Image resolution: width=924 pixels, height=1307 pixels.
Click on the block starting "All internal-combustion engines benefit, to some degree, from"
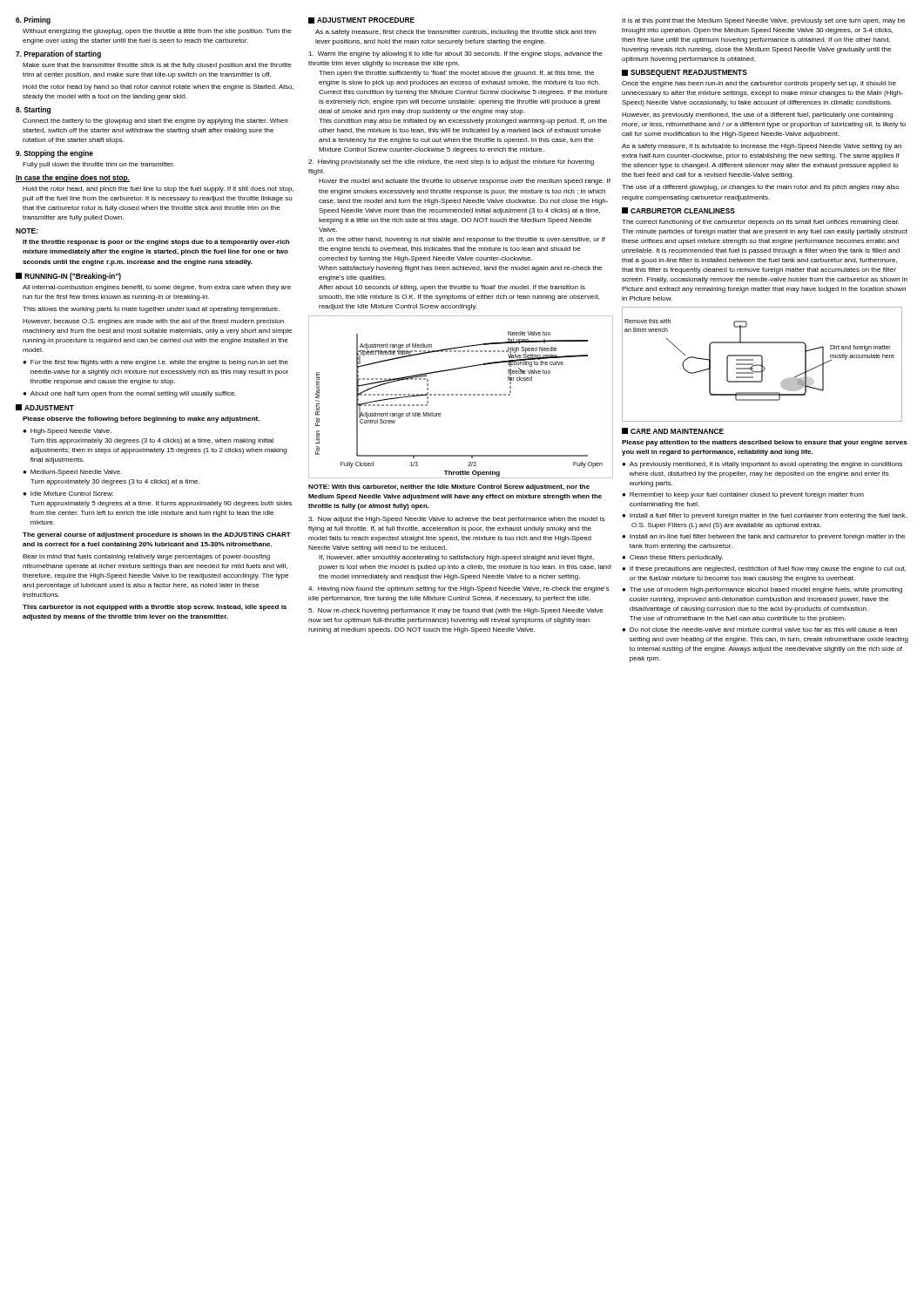pyautogui.click(x=157, y=292)
